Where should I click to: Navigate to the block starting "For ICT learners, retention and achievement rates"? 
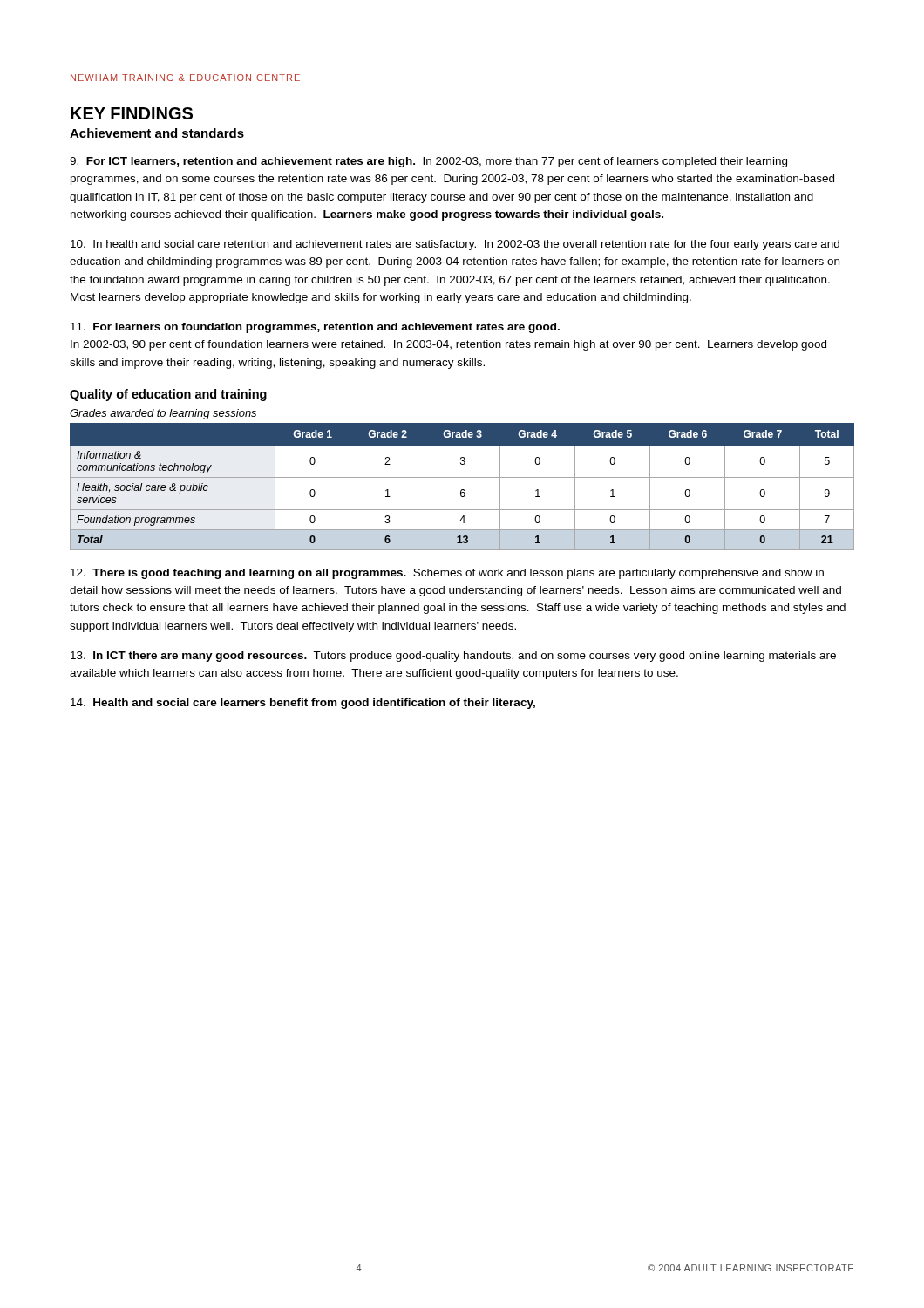[452, 187]
